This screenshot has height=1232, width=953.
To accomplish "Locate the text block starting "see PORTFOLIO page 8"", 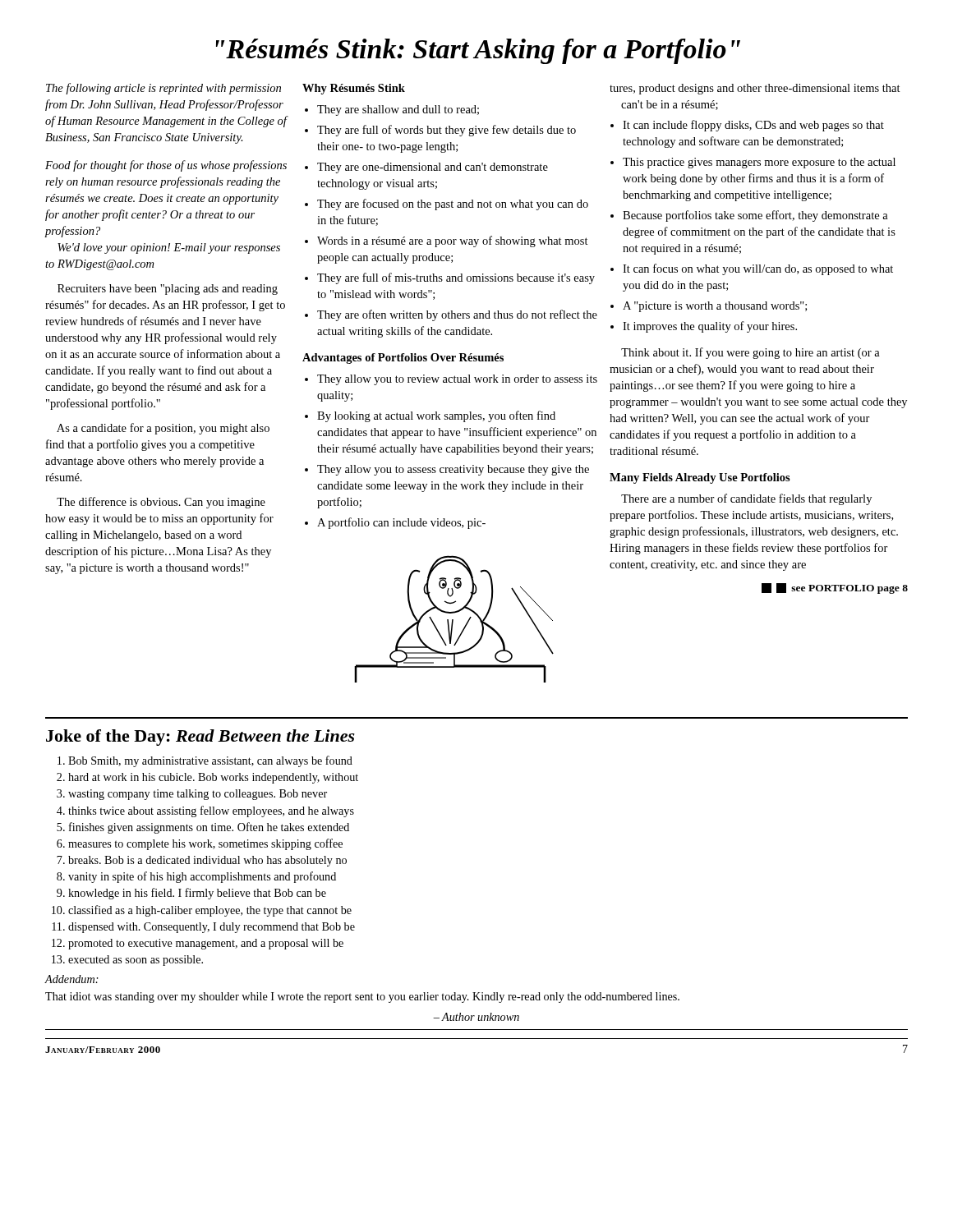I will click(x=842, y=588).
